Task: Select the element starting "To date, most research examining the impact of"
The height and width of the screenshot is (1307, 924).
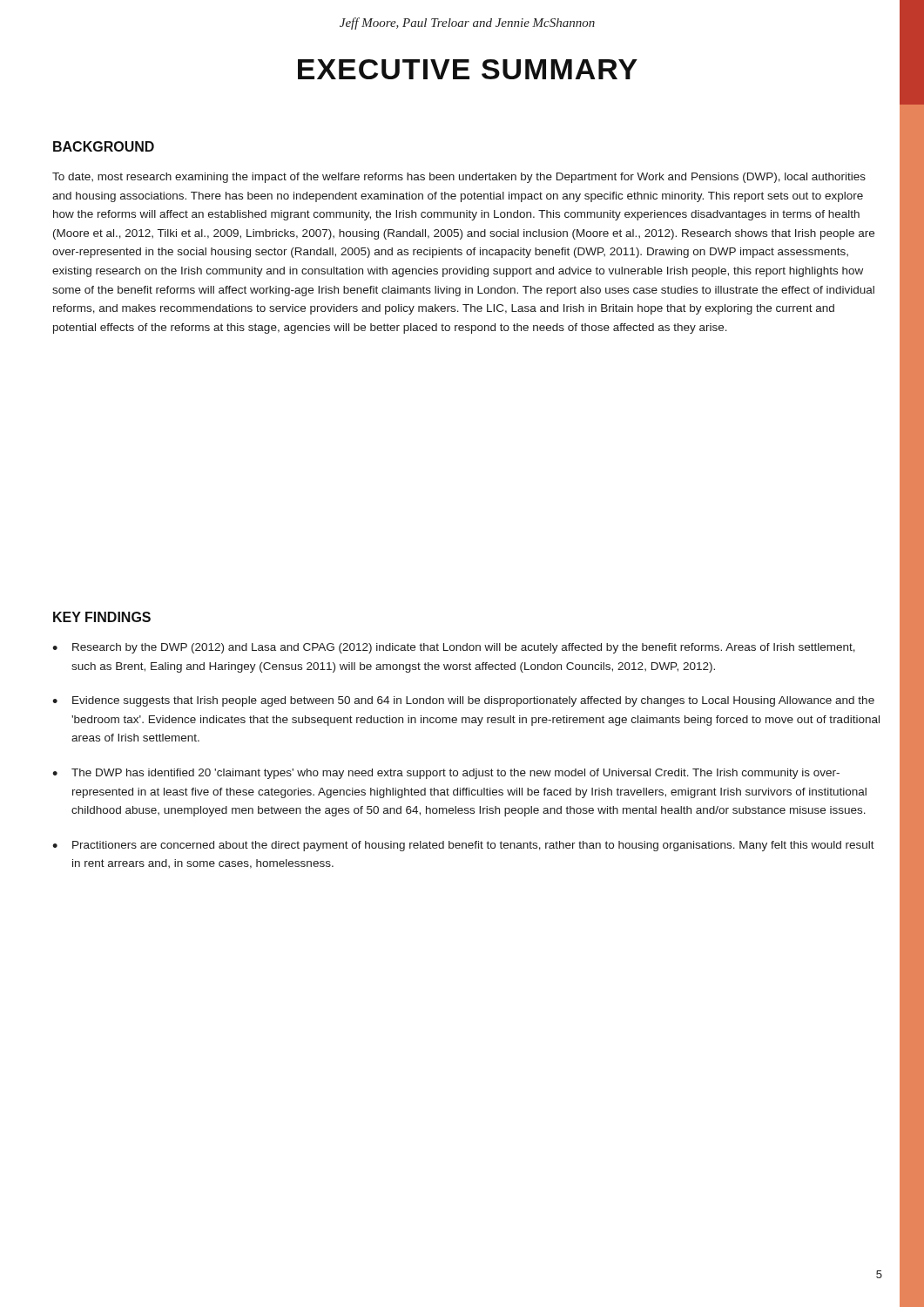Action: 464,252
